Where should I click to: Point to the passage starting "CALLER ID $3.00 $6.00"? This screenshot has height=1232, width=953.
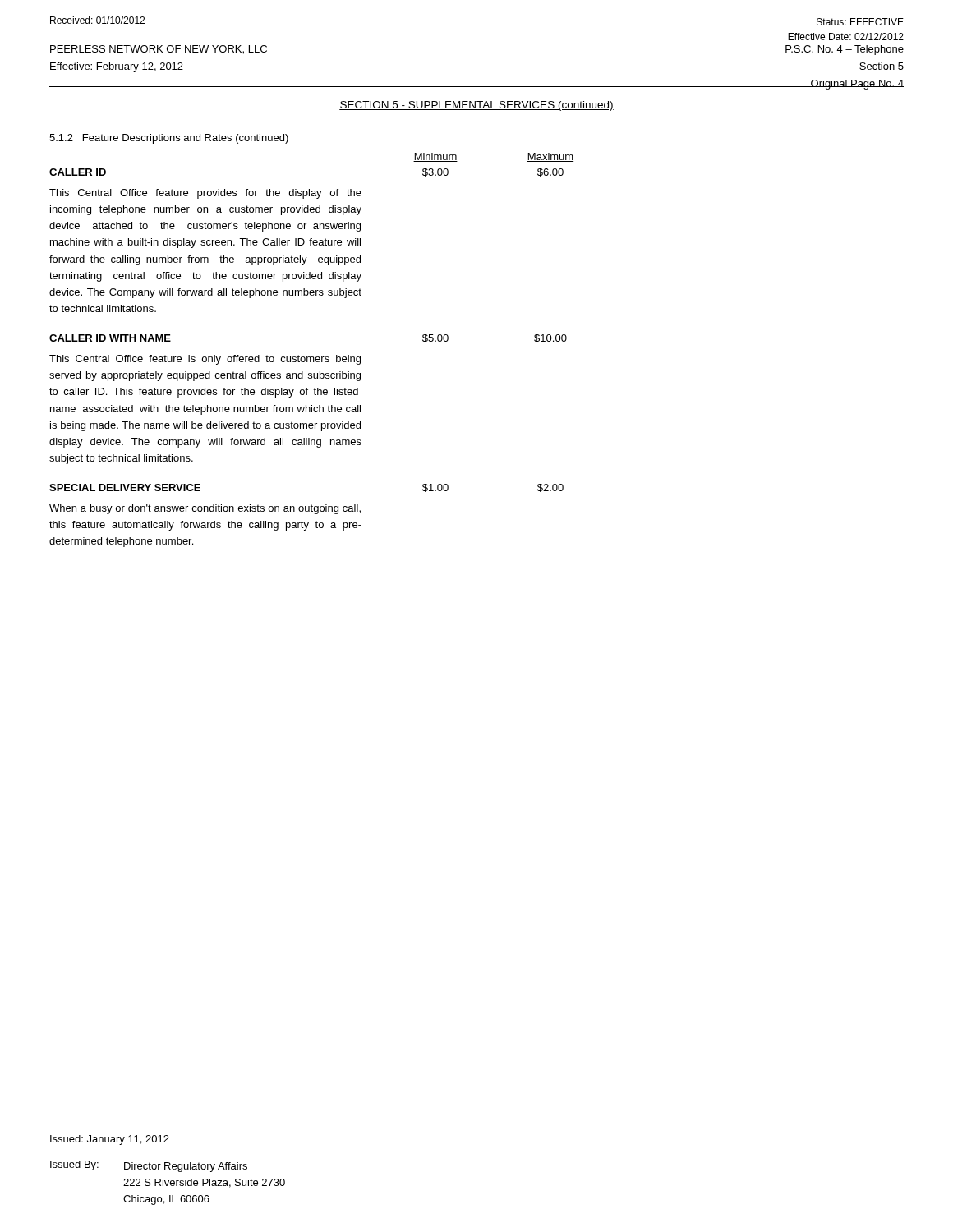[x=72, y=172]
